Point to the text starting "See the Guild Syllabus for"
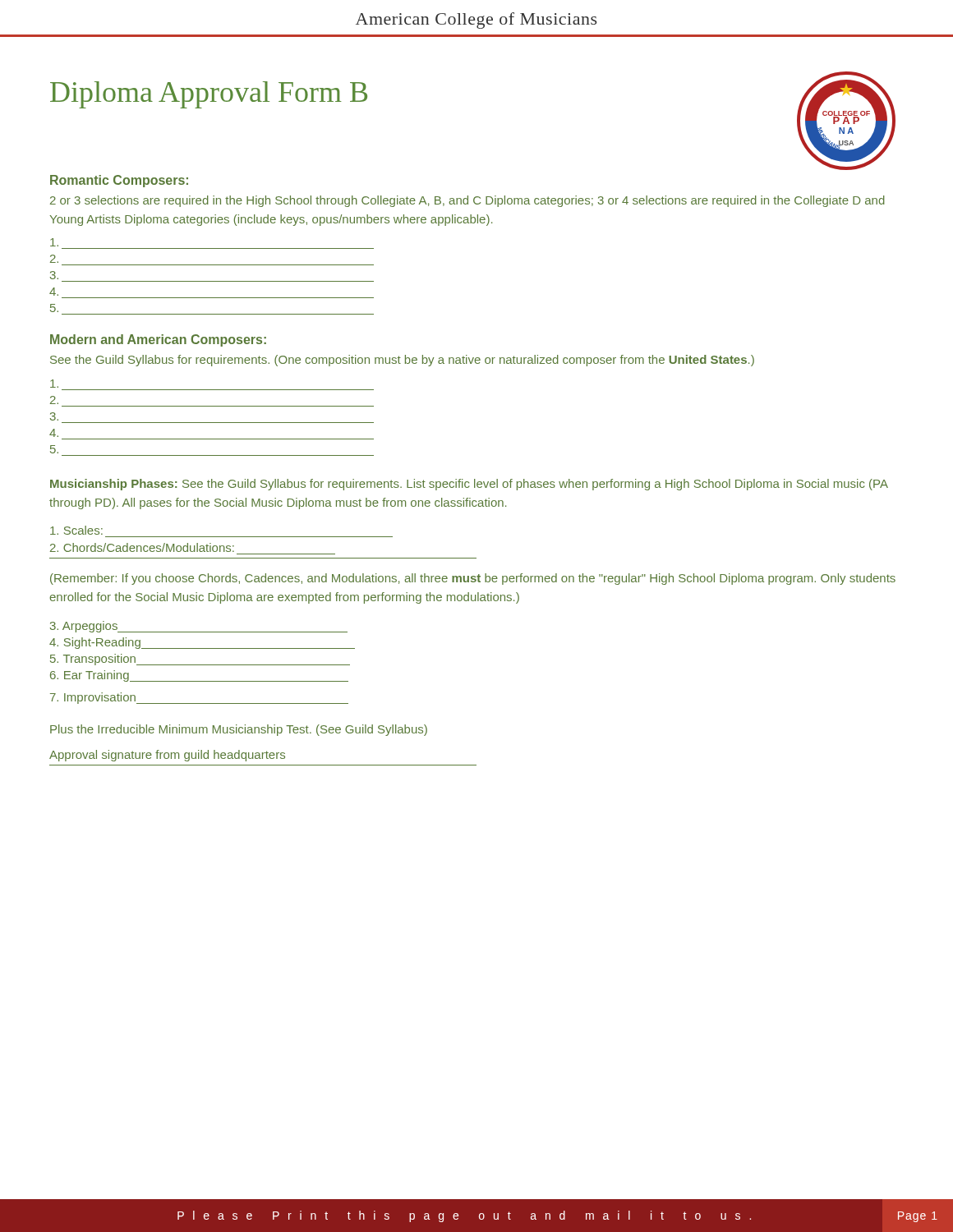953x1232 pixels. tap(402, 359)
